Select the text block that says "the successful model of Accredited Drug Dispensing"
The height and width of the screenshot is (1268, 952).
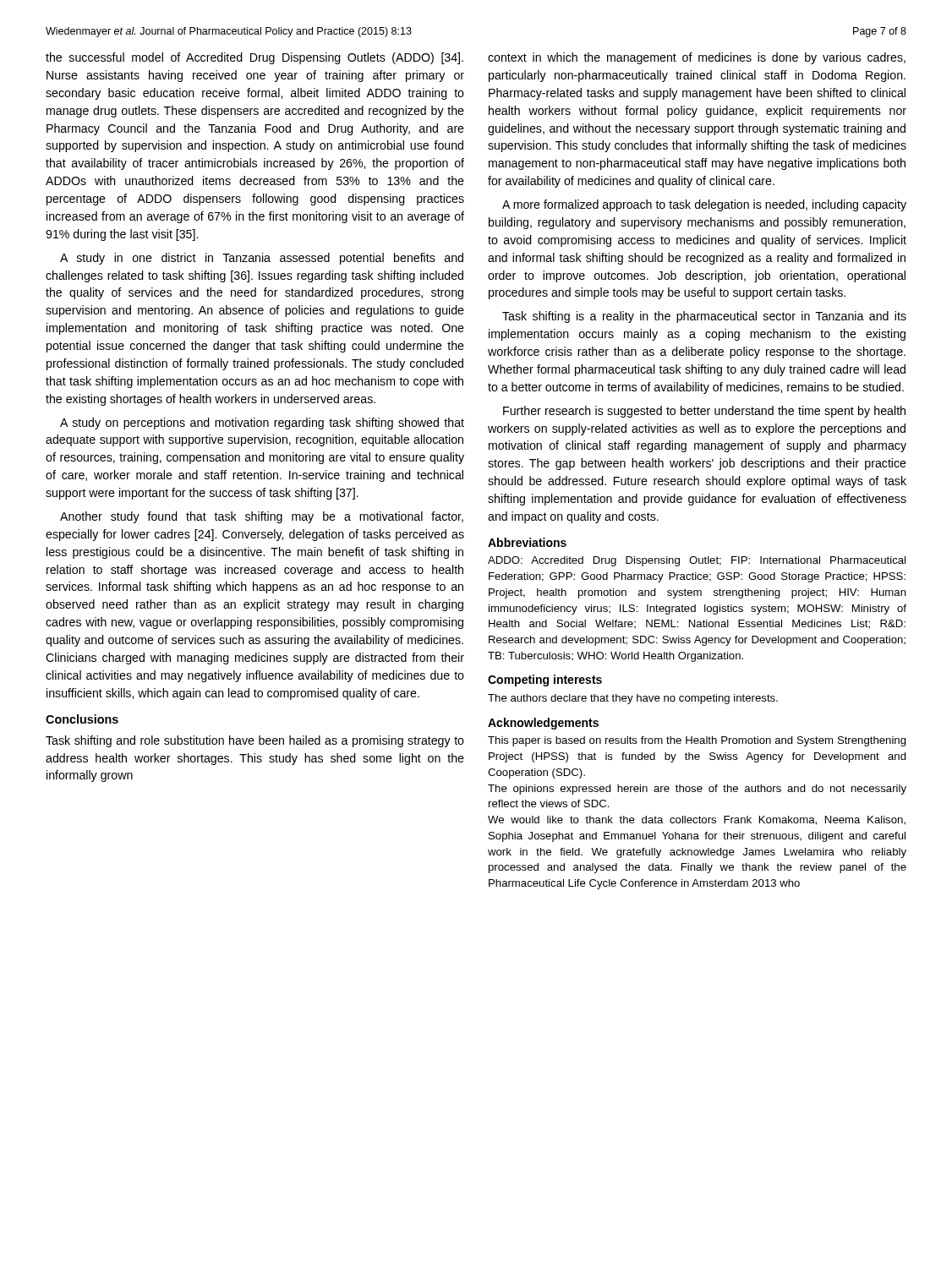255,146
